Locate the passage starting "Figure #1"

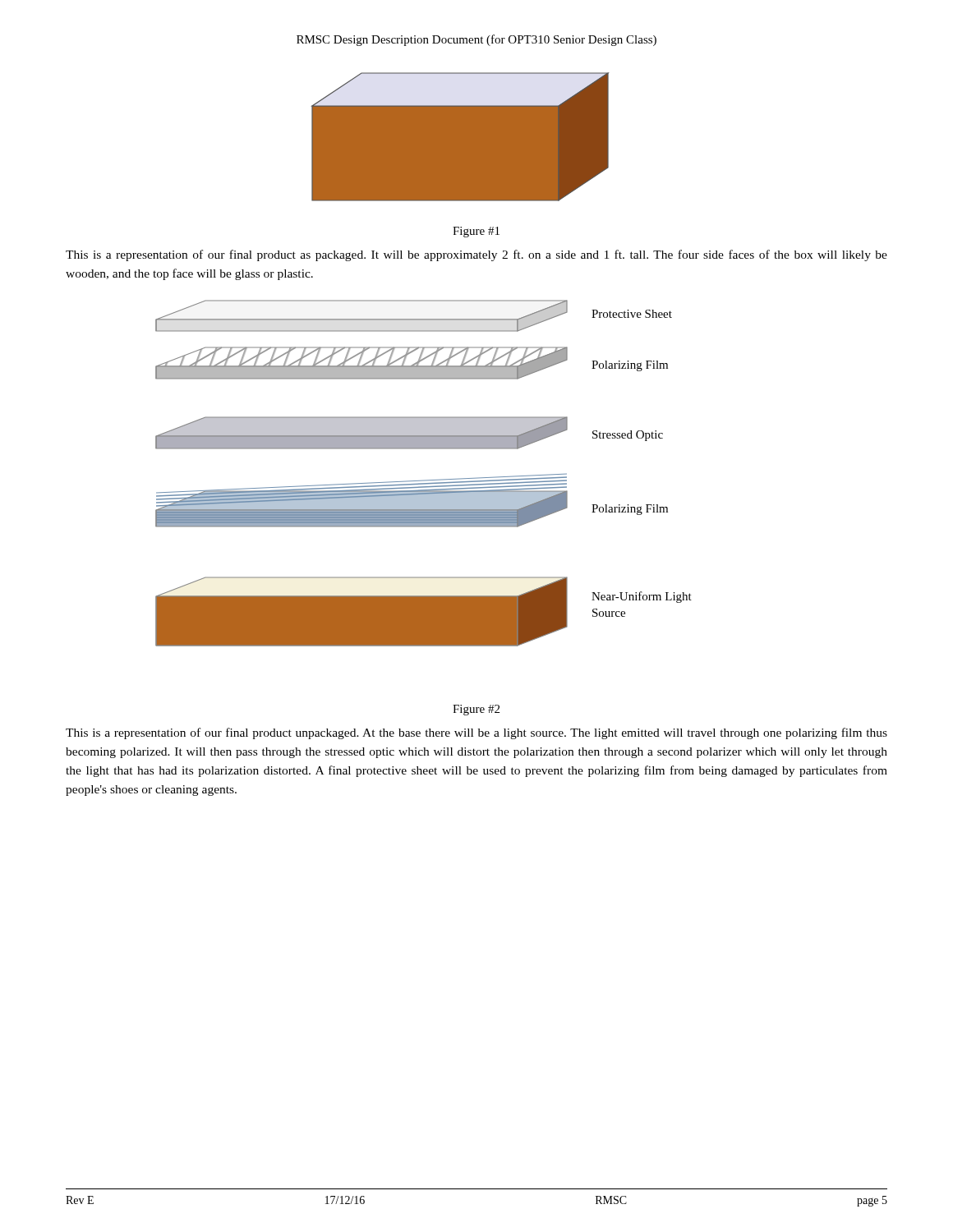pyautogui.click(x=476, y=231)
